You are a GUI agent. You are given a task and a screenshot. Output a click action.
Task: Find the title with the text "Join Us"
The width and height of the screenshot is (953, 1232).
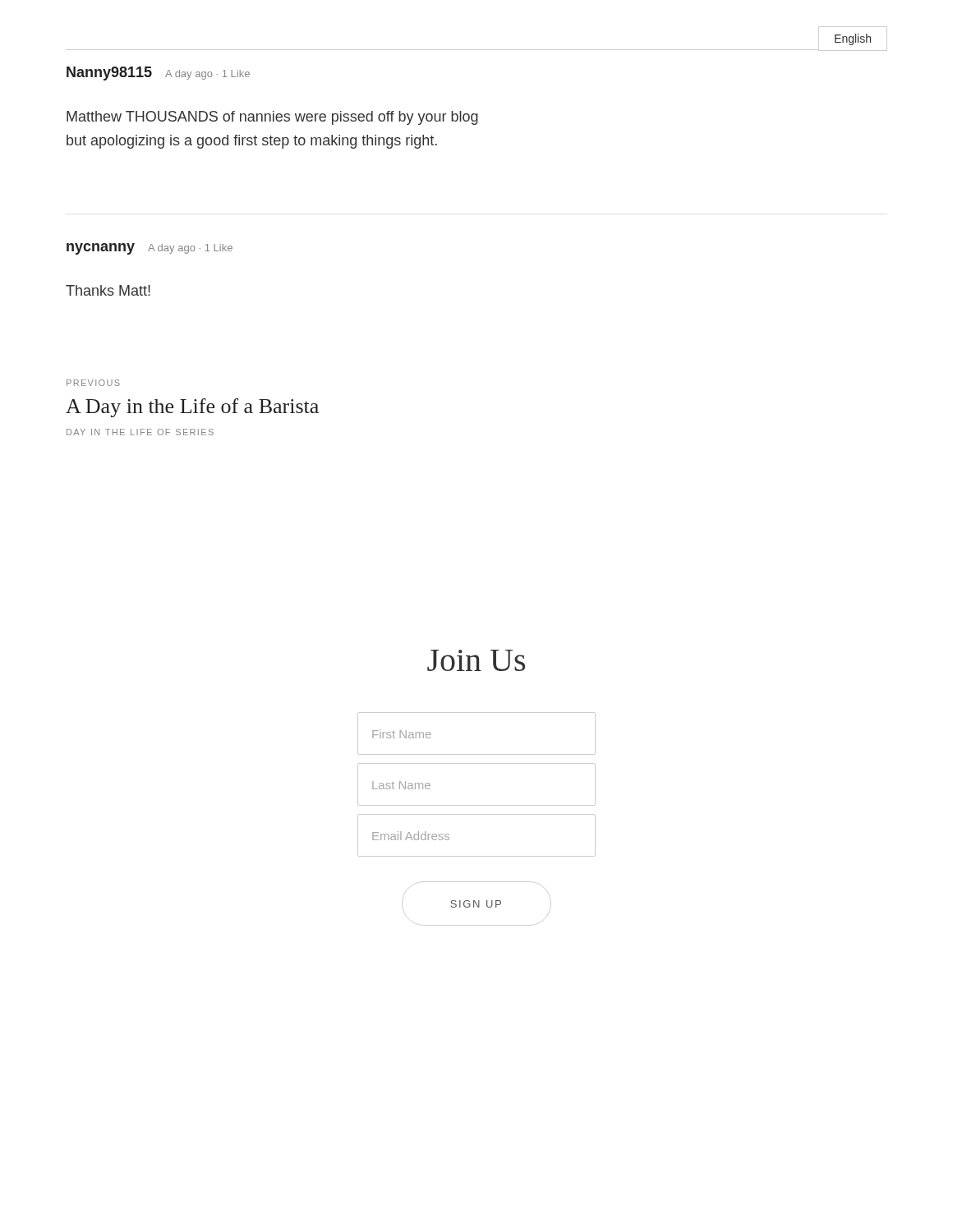pos(476,660)
